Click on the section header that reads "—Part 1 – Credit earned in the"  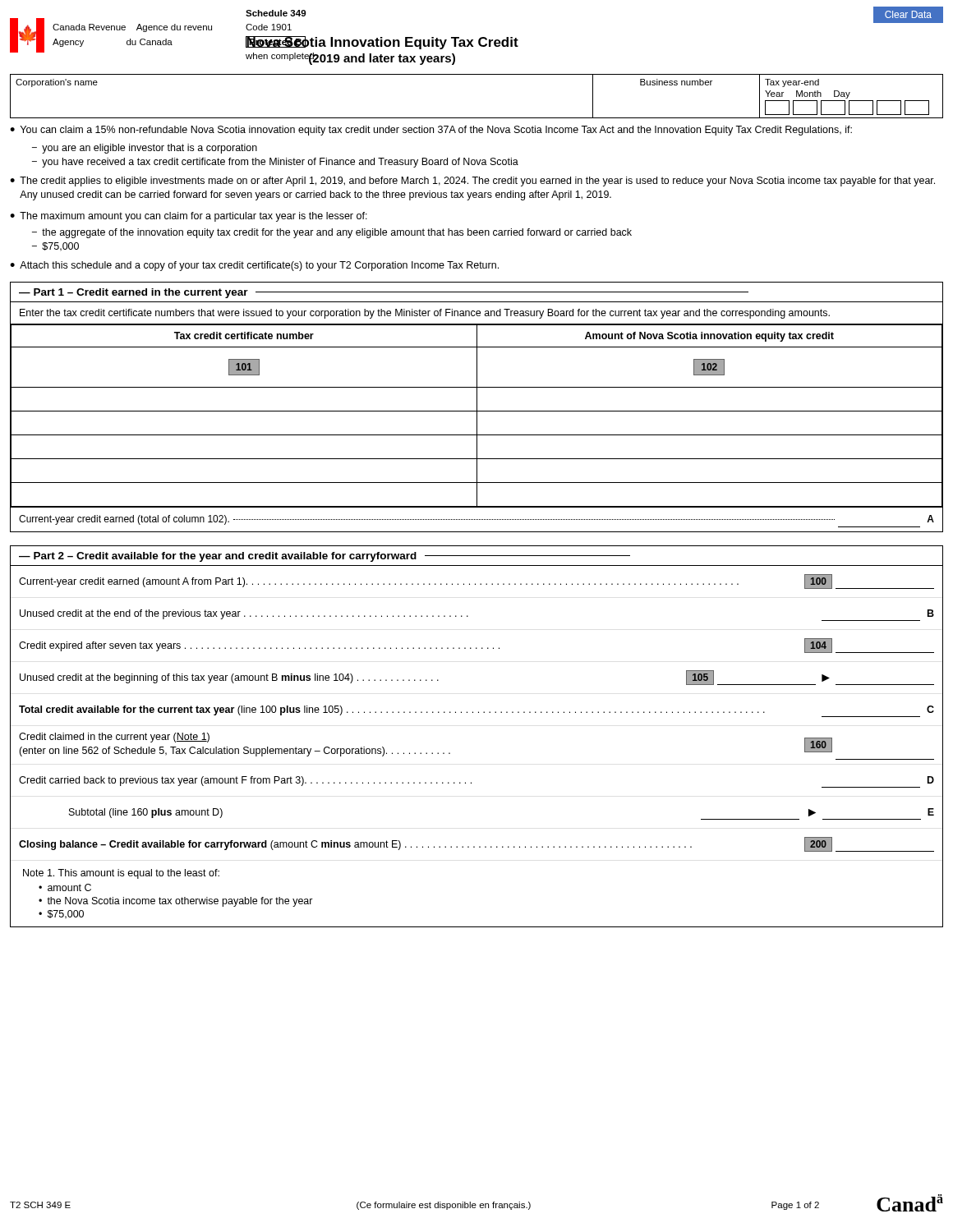tap(476, 407)
